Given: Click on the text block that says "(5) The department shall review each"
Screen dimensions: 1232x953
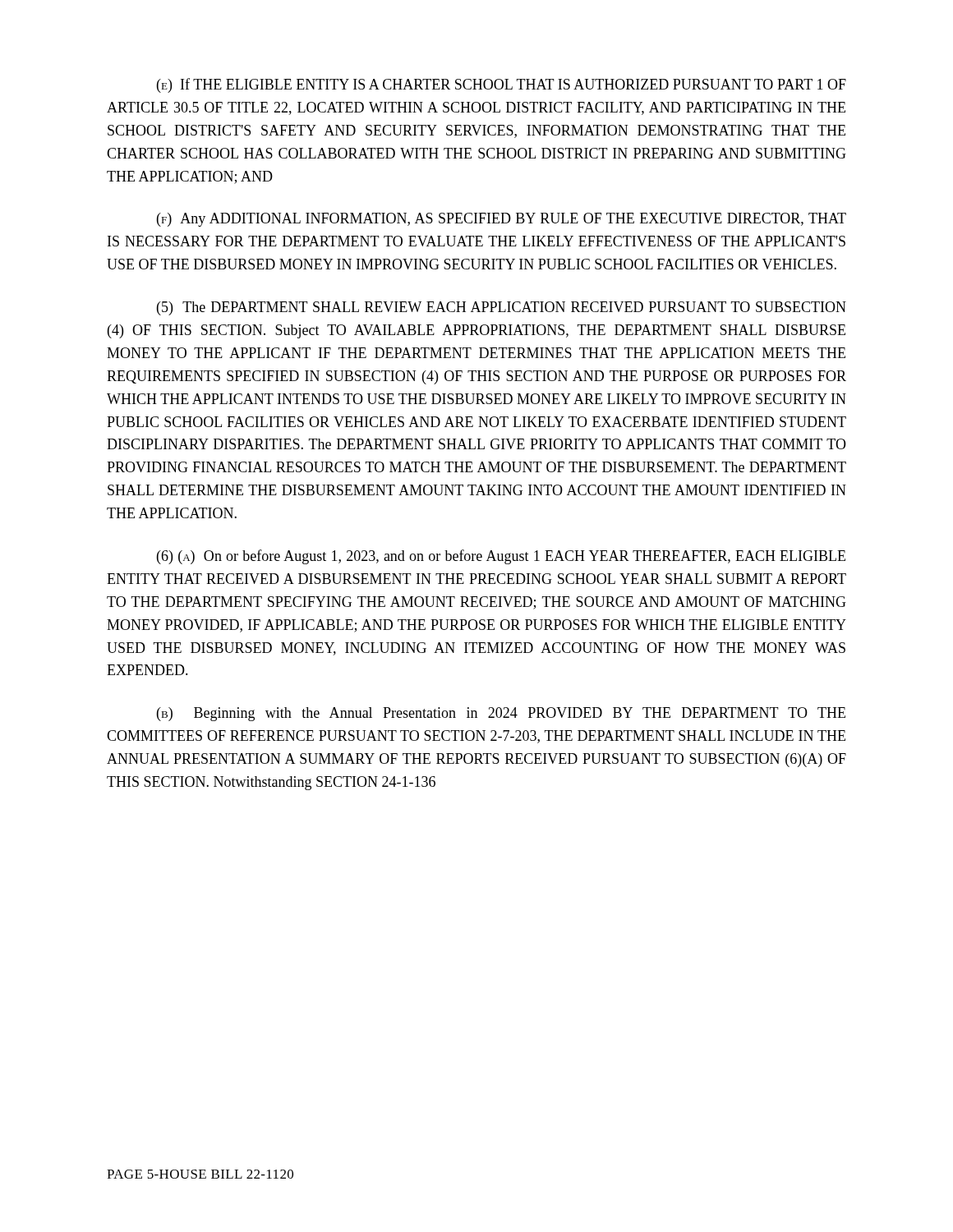Looking at the screenshot, I should pyautogui.click(x=476, y=410).
